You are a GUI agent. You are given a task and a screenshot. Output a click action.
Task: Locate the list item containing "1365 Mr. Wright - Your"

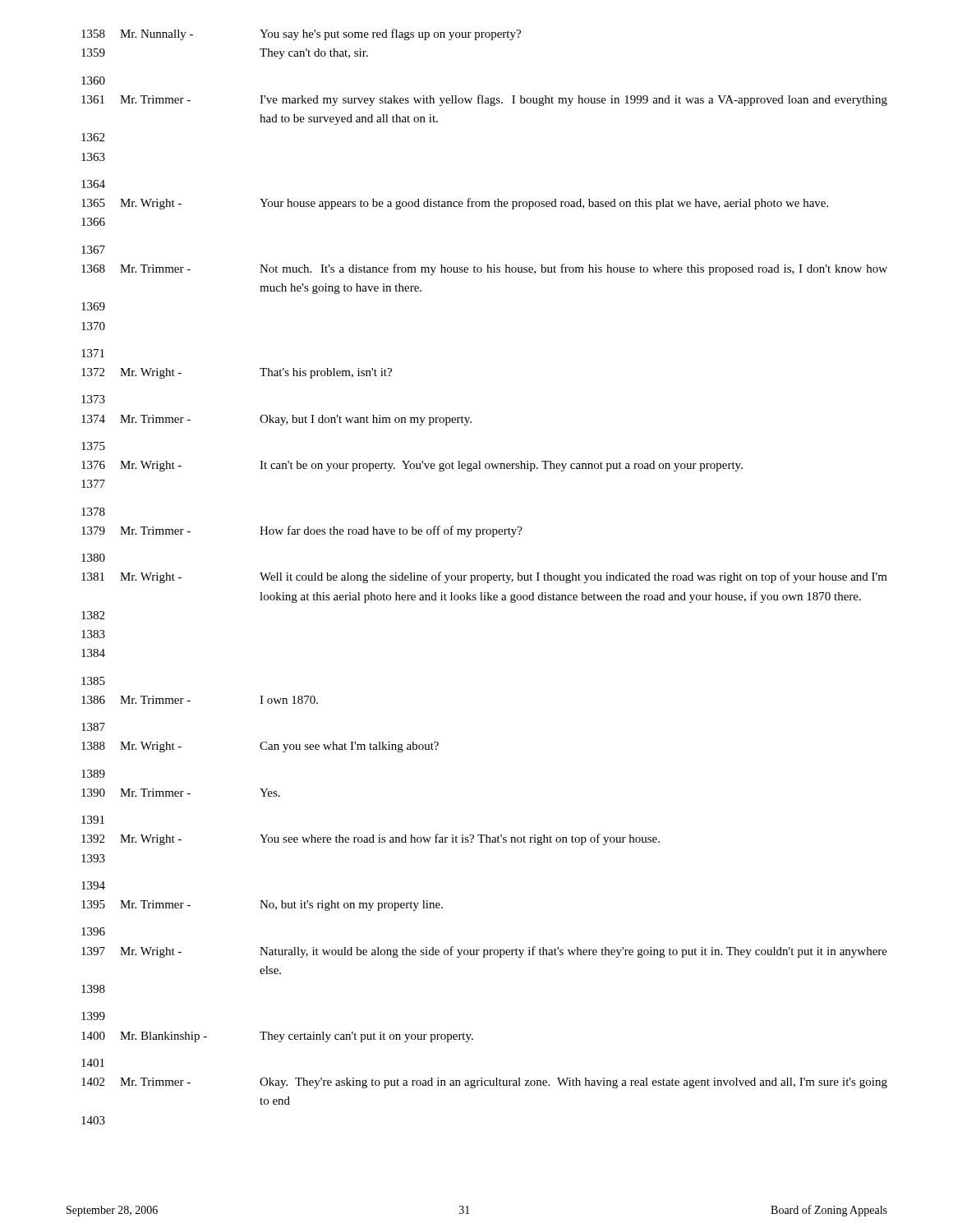(455, 204)
